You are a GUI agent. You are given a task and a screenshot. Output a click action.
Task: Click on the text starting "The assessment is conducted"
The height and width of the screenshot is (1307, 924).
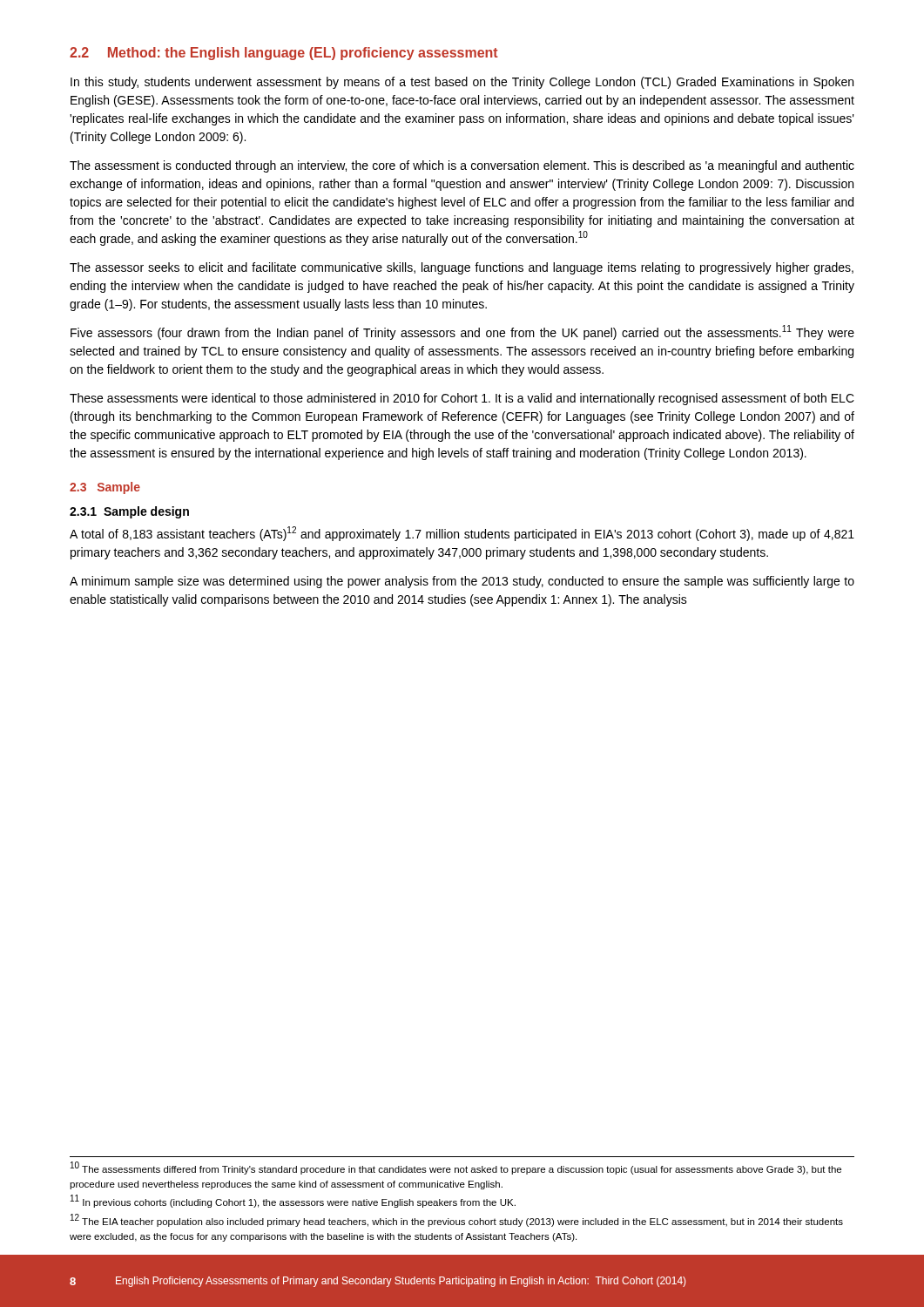(462, 203)
